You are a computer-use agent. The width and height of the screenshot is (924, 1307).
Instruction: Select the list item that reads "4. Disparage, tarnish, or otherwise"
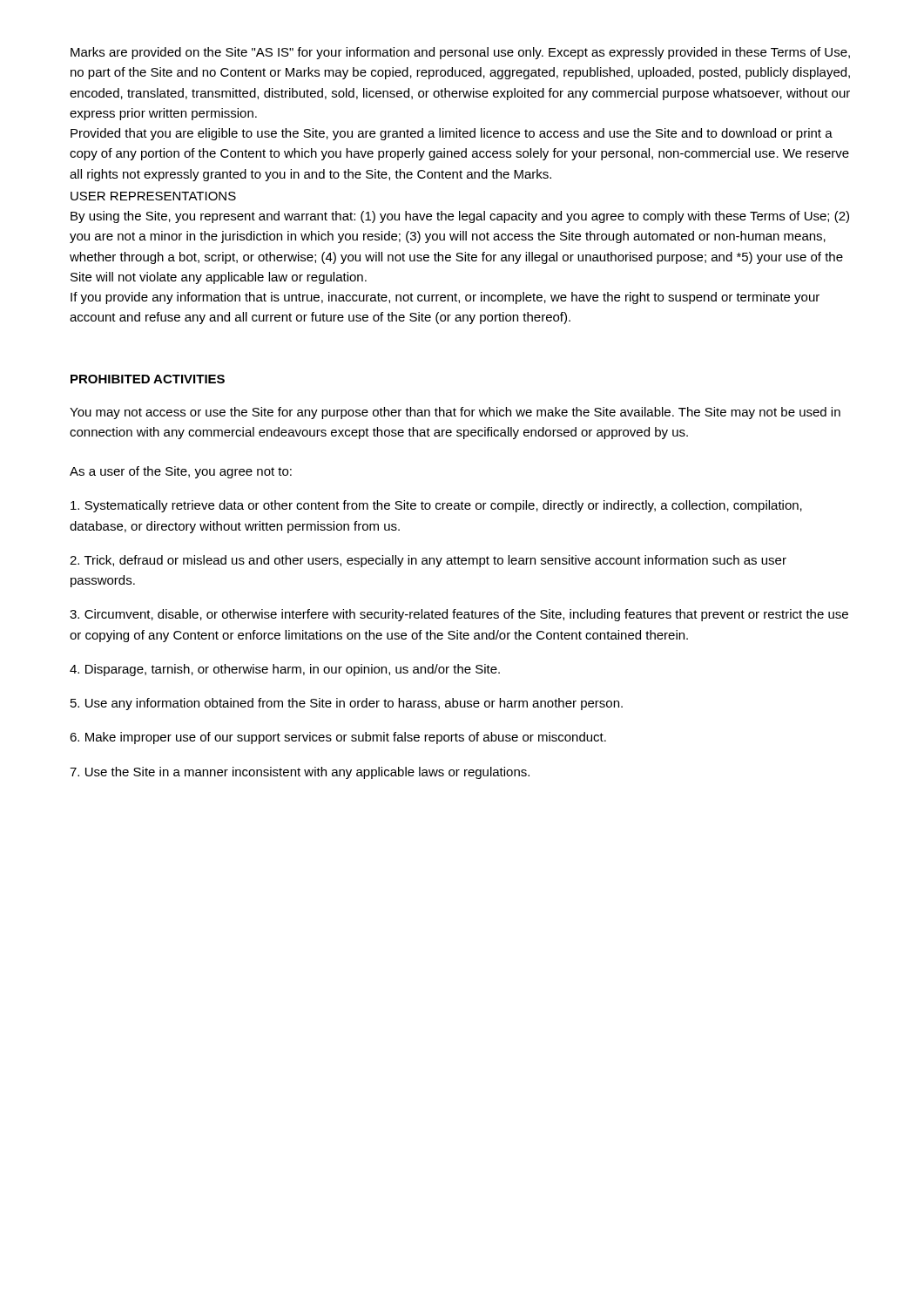[x=285, y=669]
